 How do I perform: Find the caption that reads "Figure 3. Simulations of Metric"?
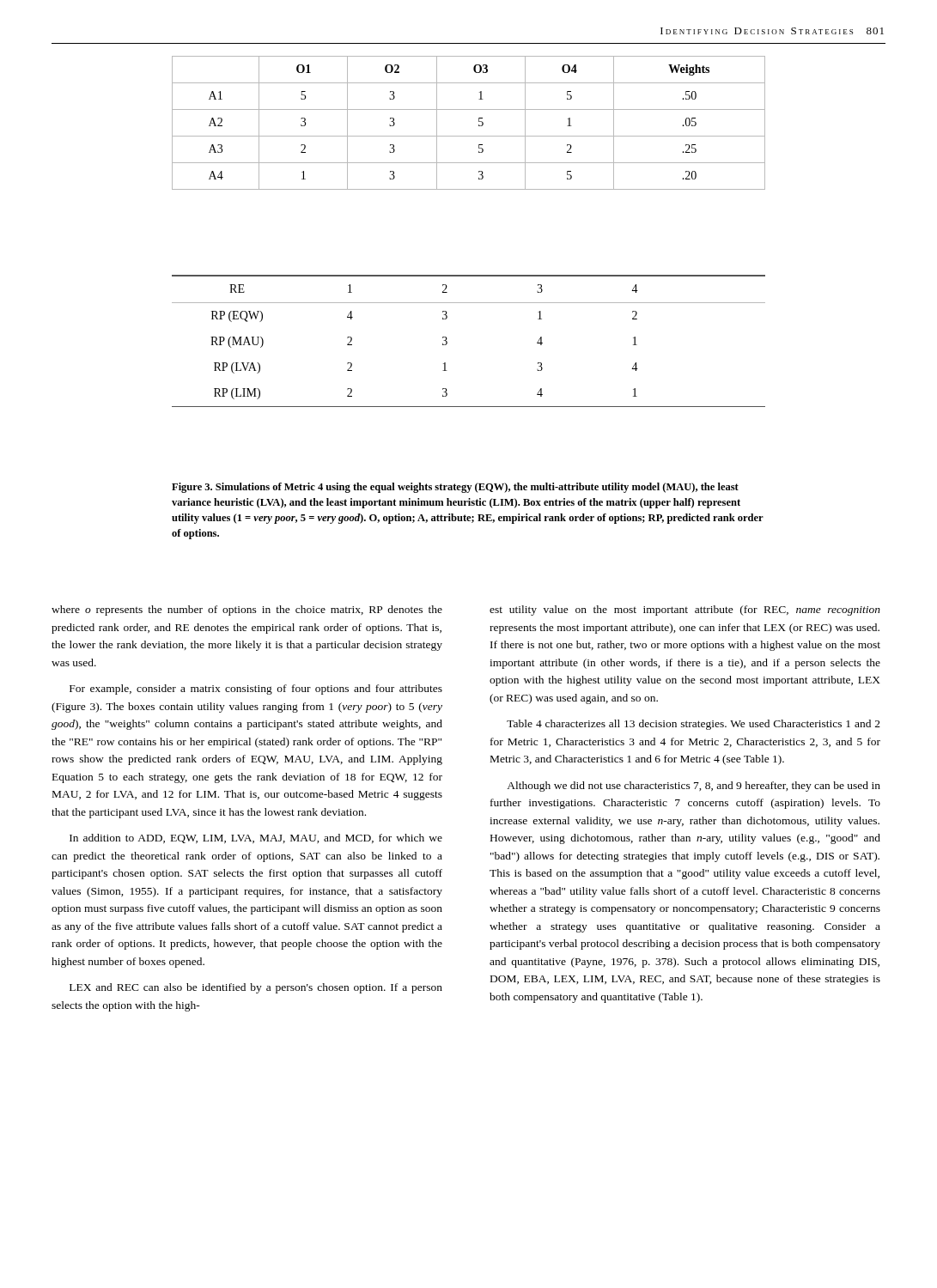(x=467, y=510)
